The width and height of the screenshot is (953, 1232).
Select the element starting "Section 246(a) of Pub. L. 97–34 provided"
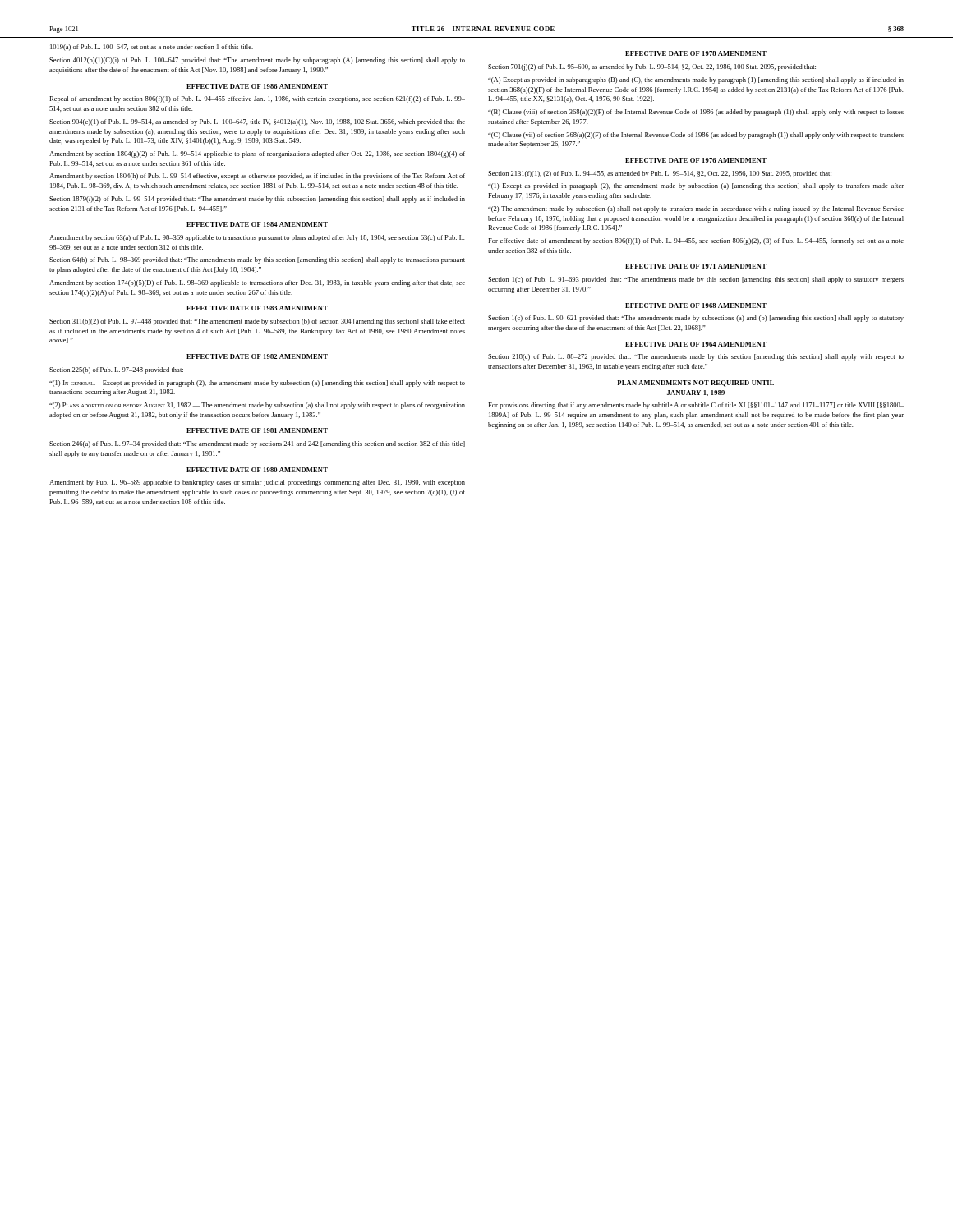257,449
